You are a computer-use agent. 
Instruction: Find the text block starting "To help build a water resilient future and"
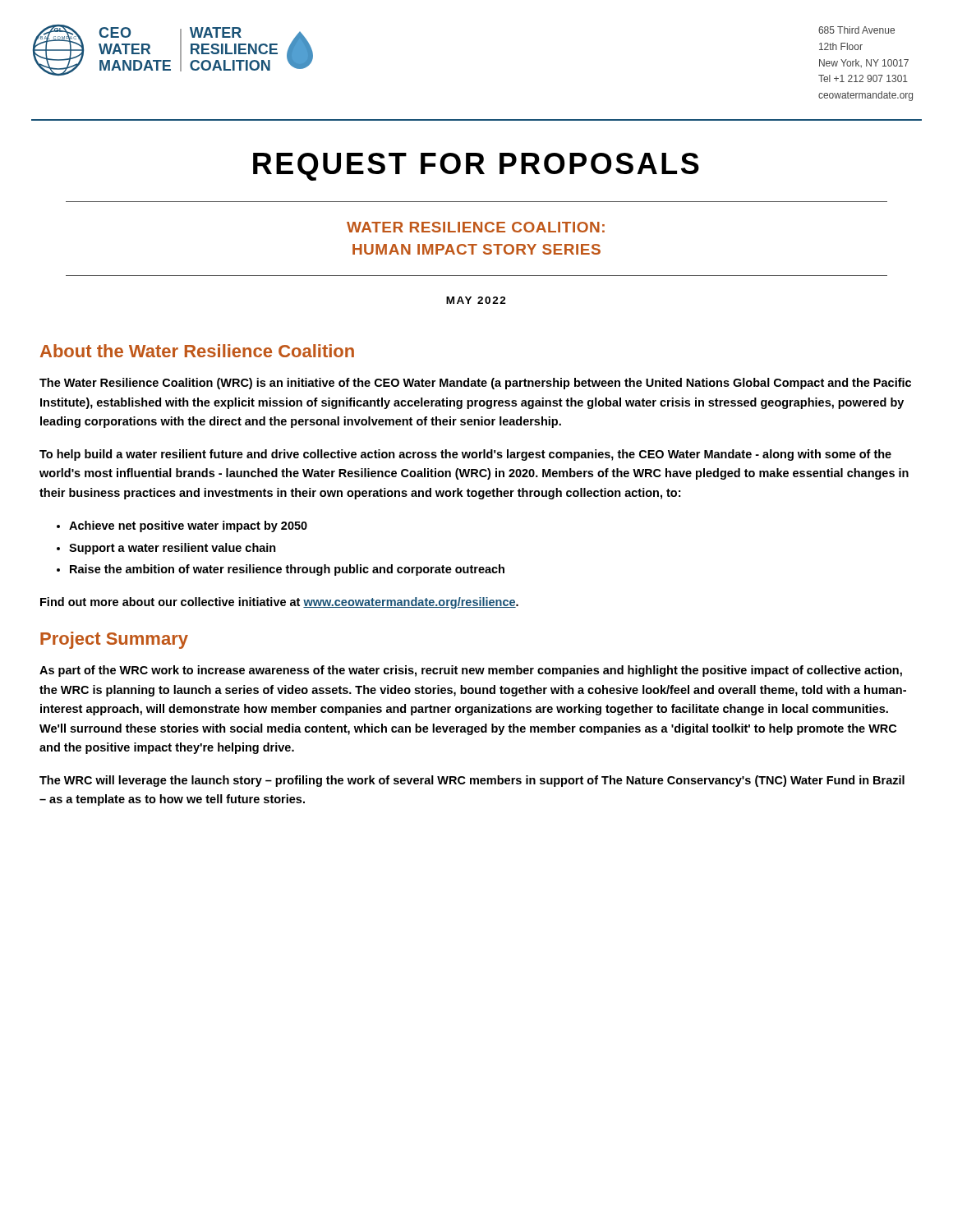coord(474,473)
